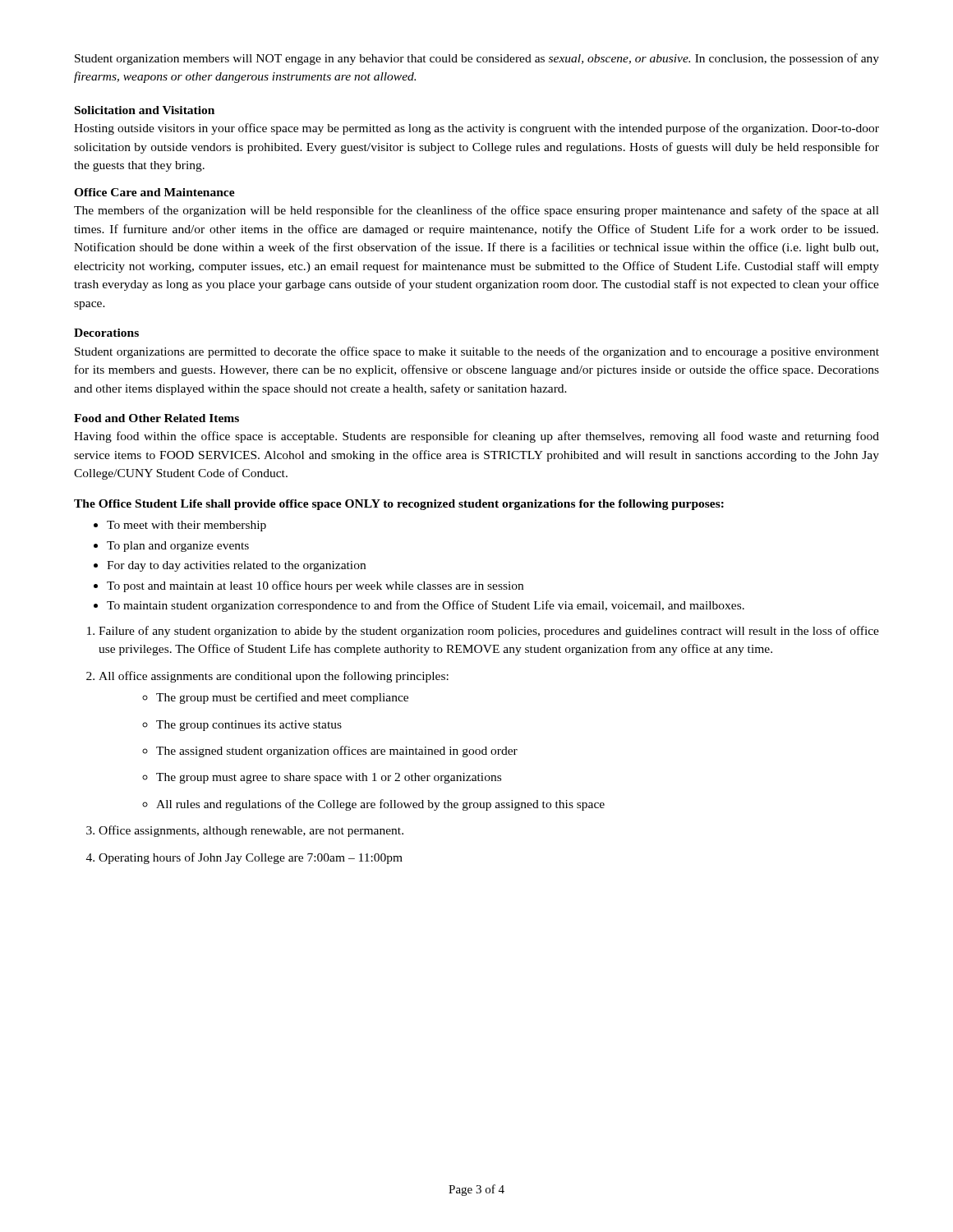
Task: Locate the list item that says "The assigned student organization offices"
Action: tap(518, 751)
